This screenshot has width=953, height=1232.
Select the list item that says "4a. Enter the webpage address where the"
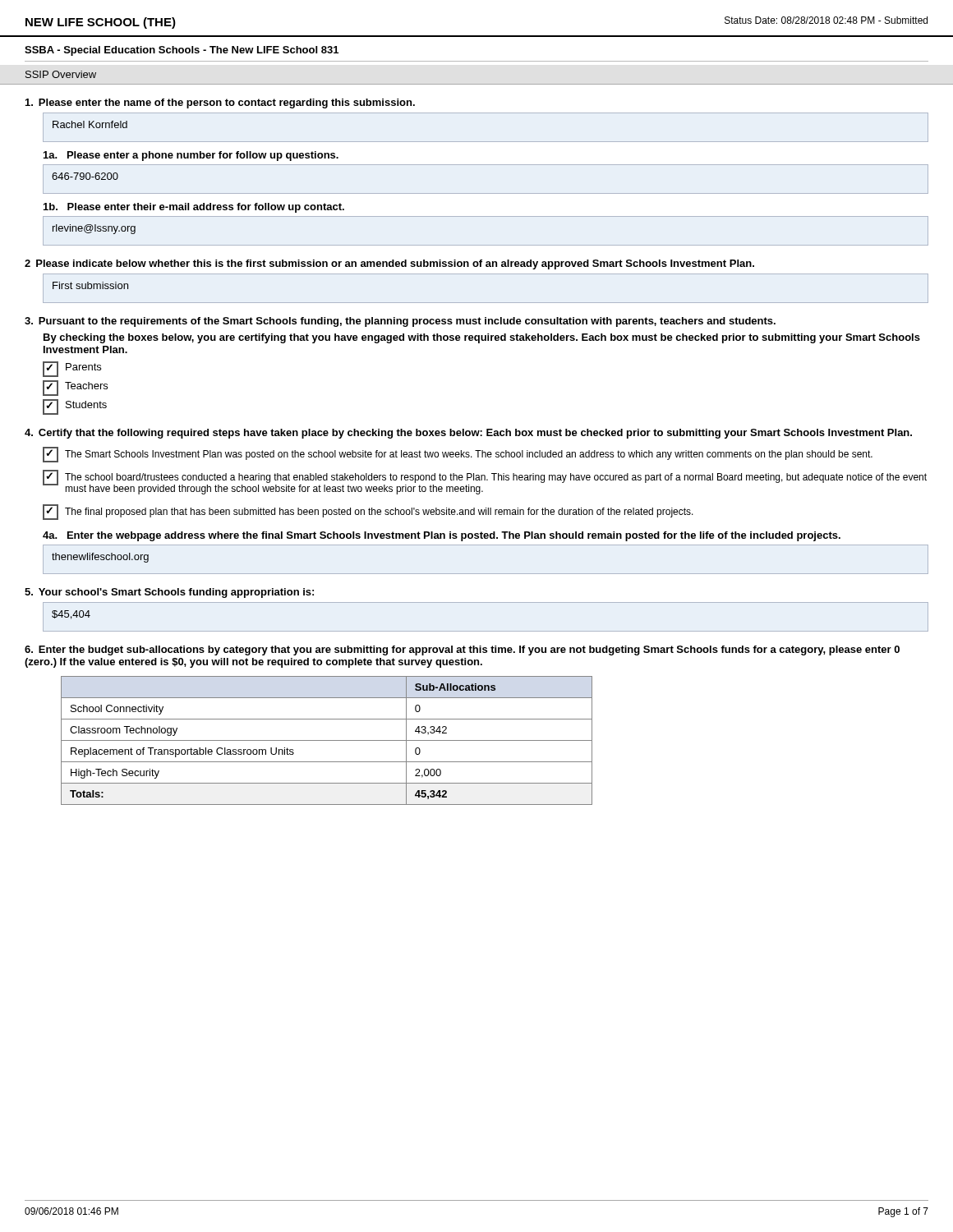click(486, 552)
